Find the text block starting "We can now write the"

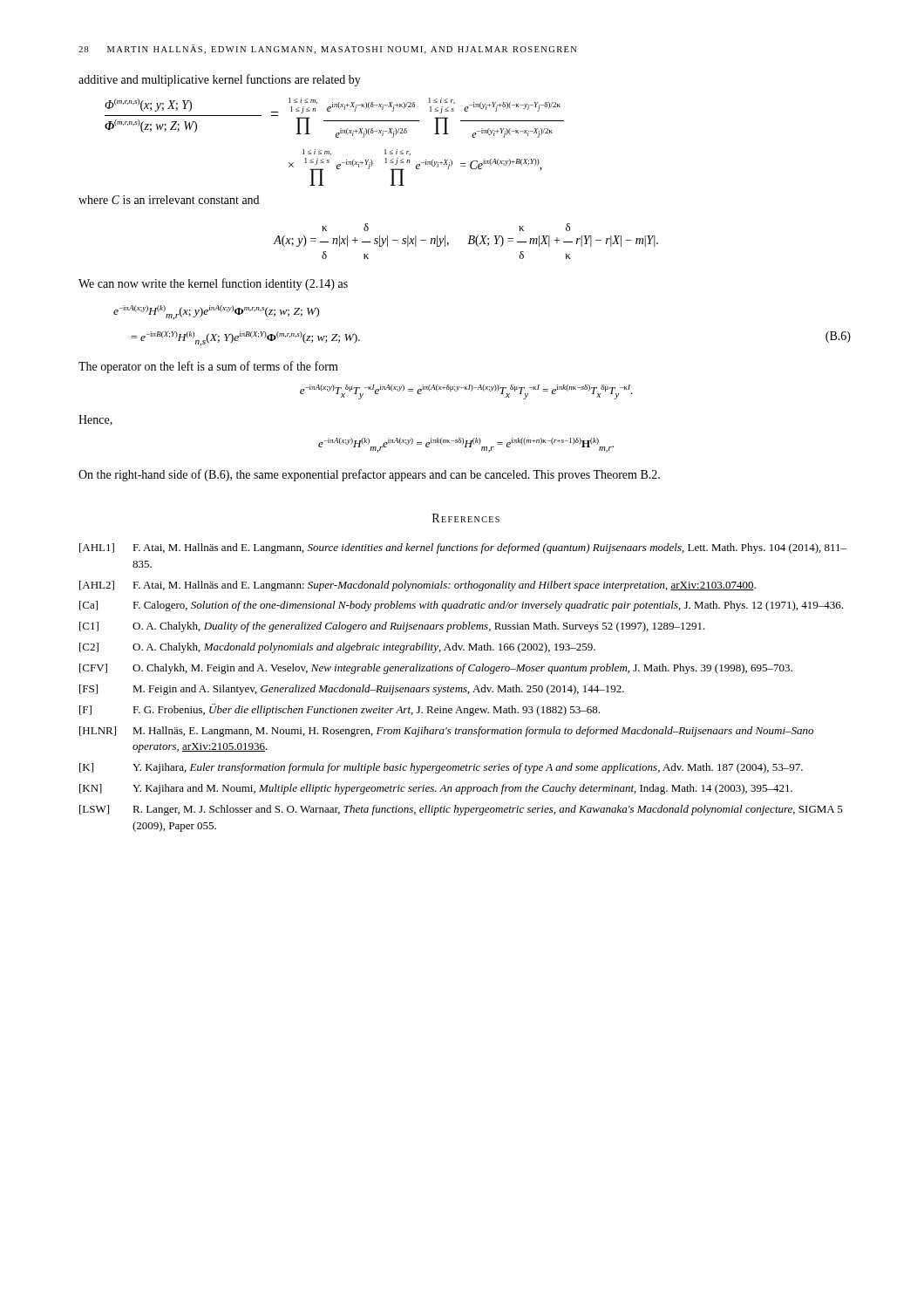tap(213, 284)
